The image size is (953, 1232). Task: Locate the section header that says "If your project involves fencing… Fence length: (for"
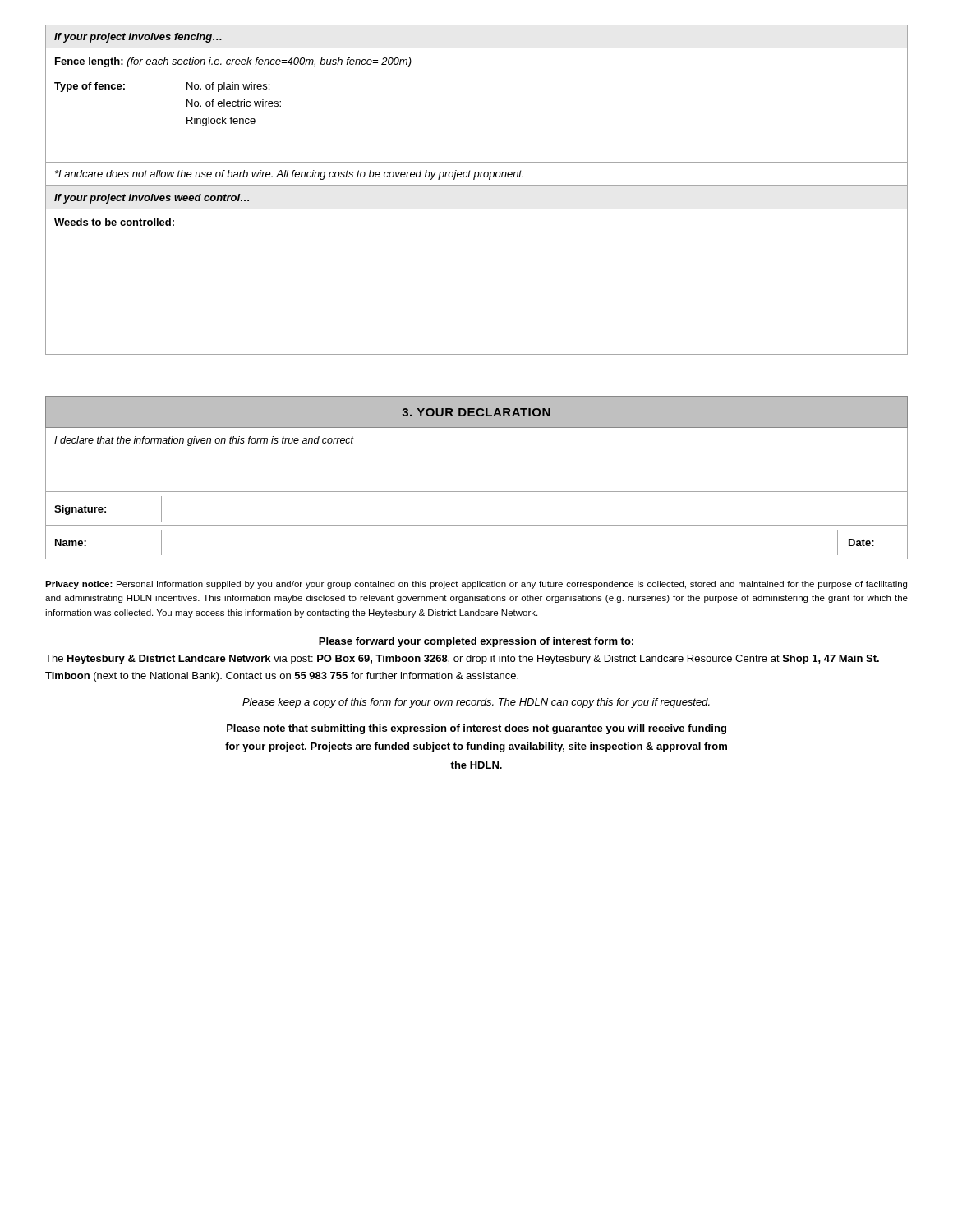138,38
